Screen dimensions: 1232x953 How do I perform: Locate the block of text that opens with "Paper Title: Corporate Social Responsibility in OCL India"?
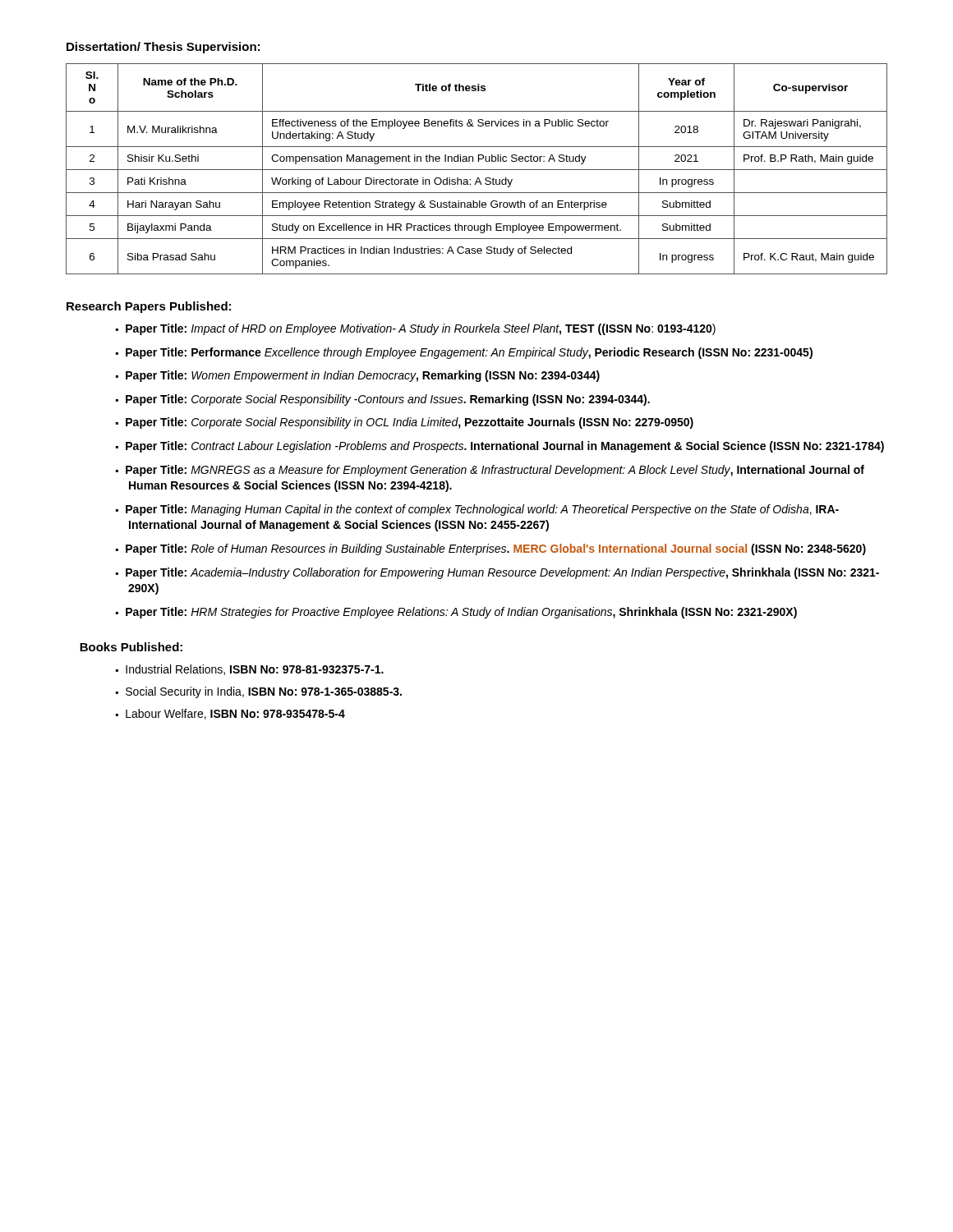tap(409, 422)
